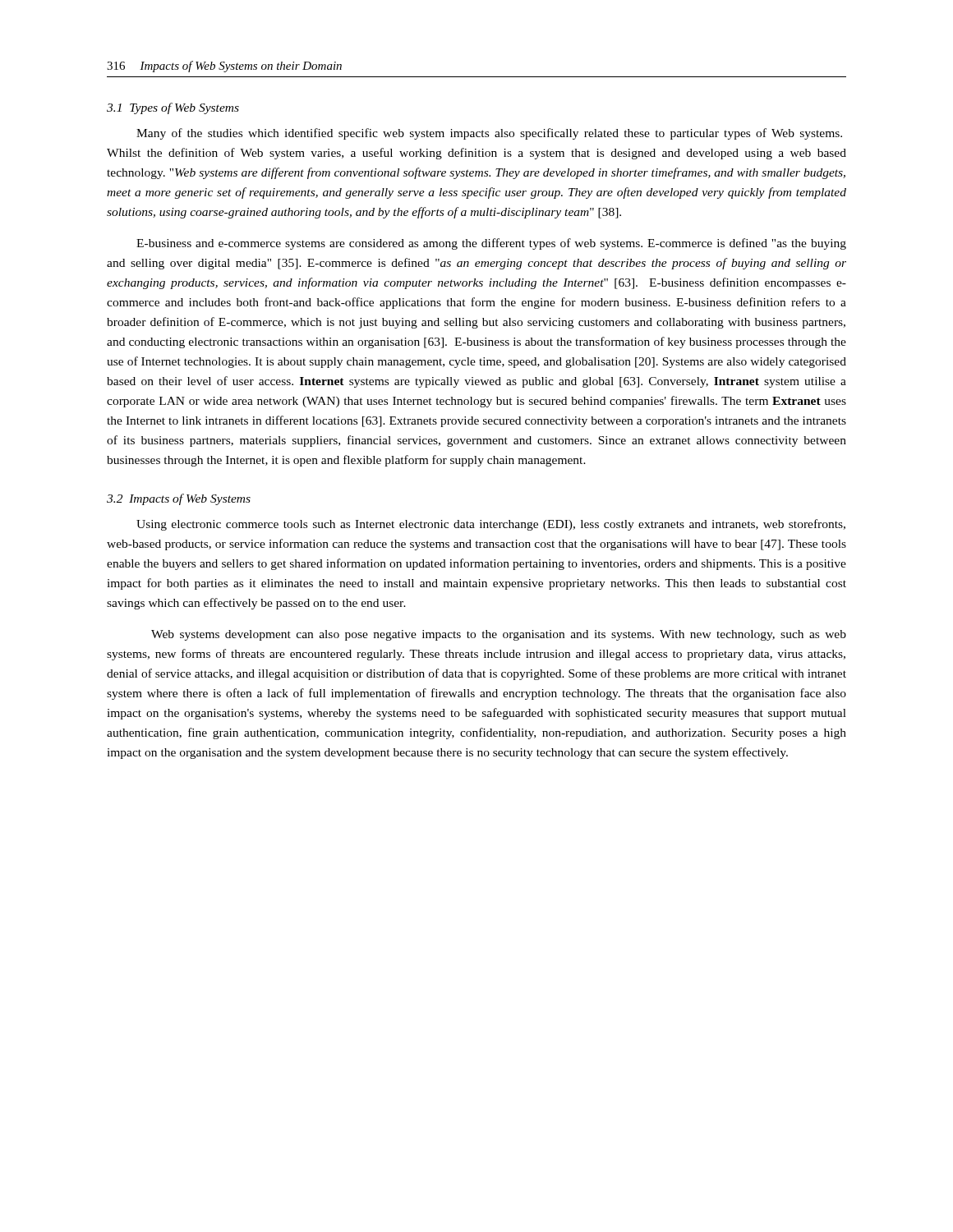Locate the block of text that opens with "Web systems development can also"
This screenshot has height=1232, width=953.
click(476, 694)
